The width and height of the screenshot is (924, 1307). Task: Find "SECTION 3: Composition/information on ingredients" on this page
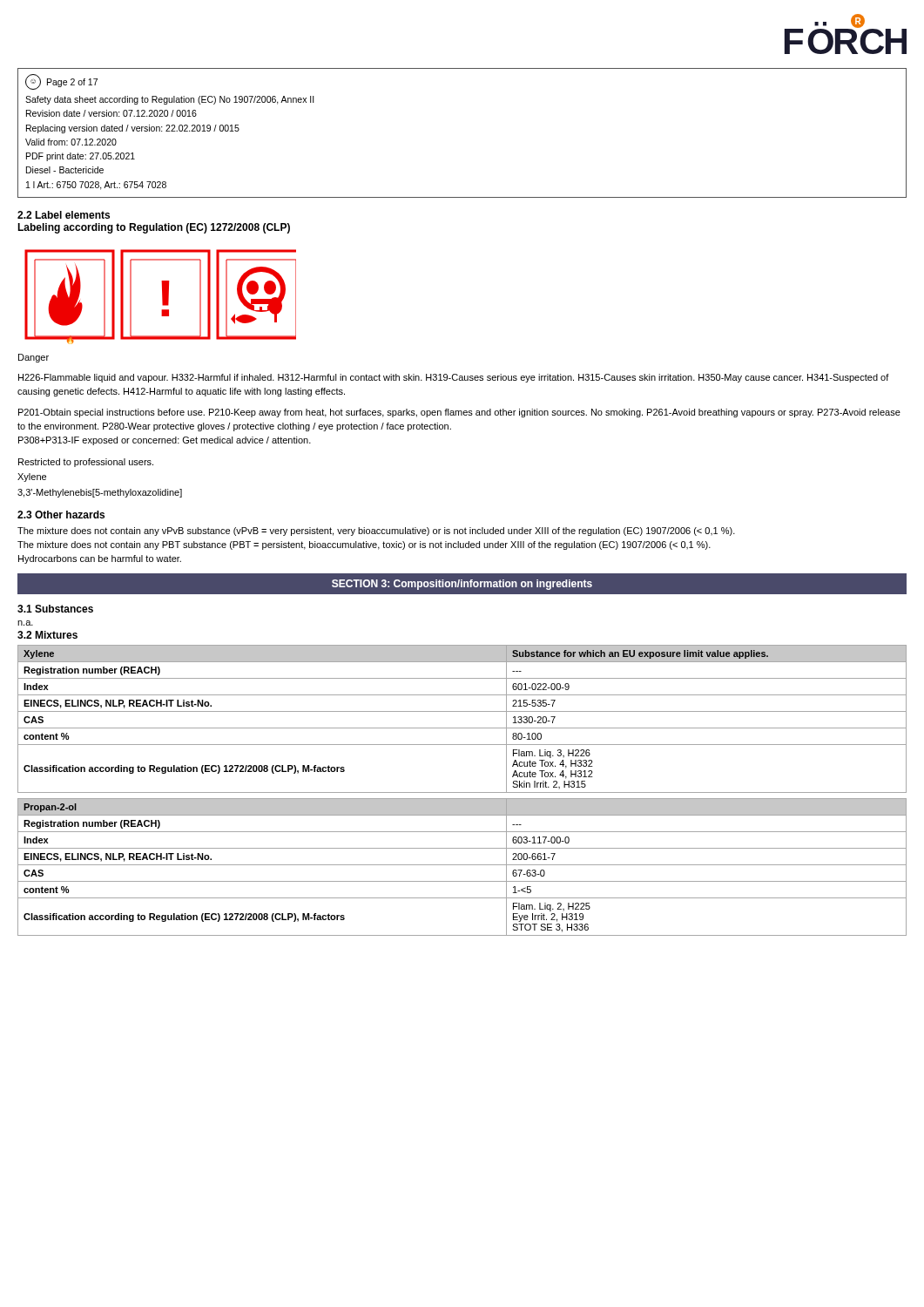pos(462,584)
